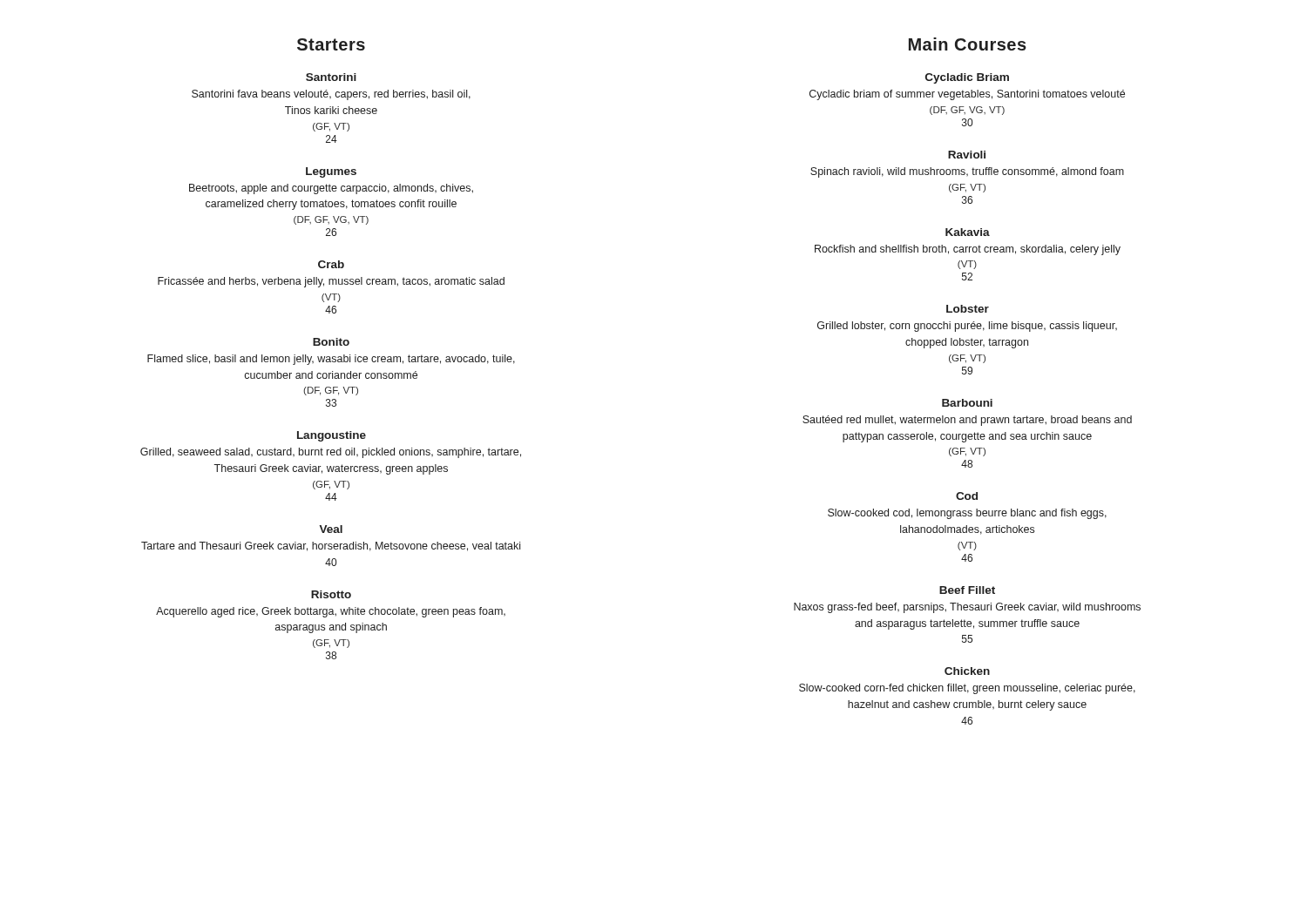Click the passage that begins "Legumes Beetroots, apple"
Screen dimensions: 924x1307
[x=331, y=201]
